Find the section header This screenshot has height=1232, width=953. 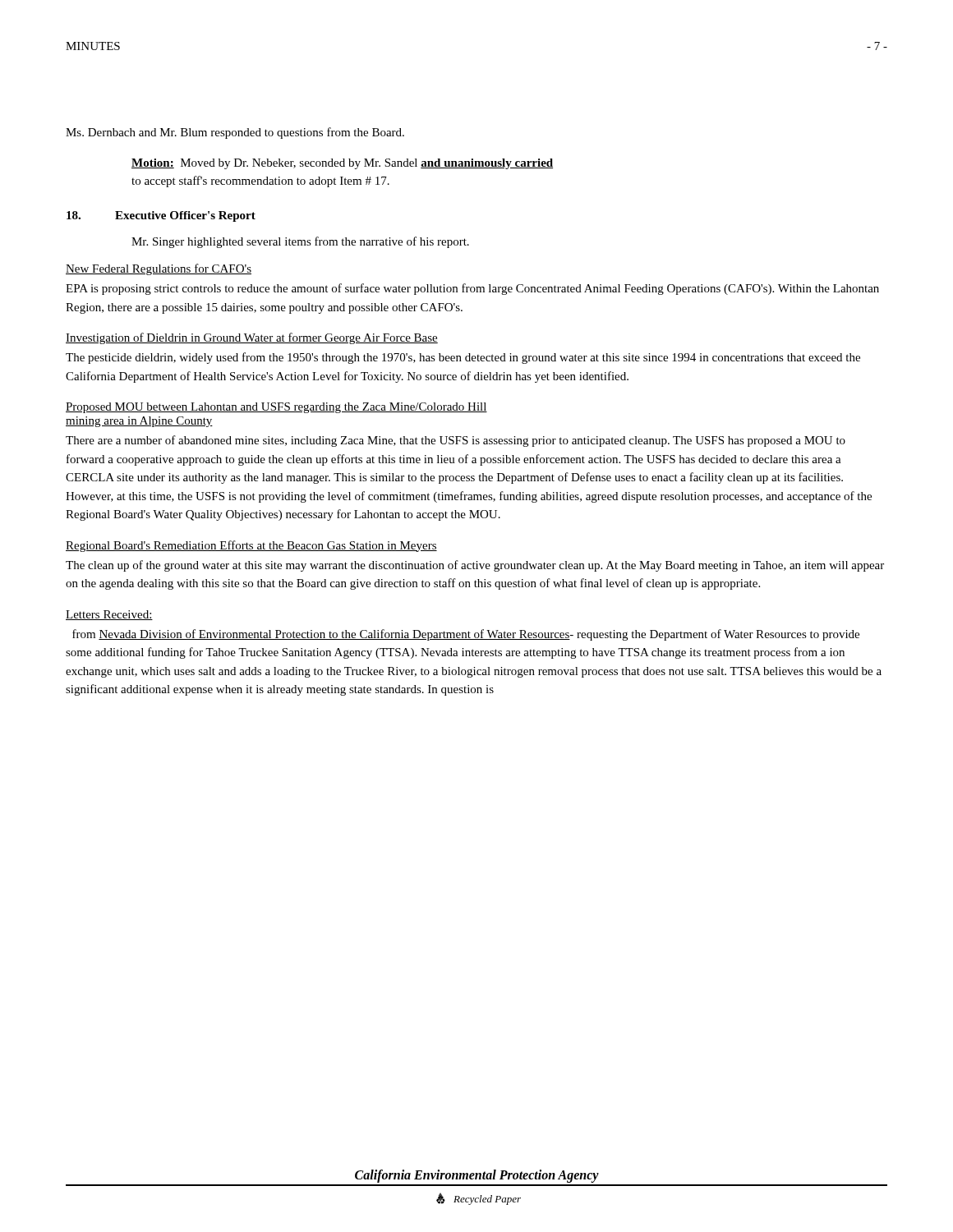[161, 215]
